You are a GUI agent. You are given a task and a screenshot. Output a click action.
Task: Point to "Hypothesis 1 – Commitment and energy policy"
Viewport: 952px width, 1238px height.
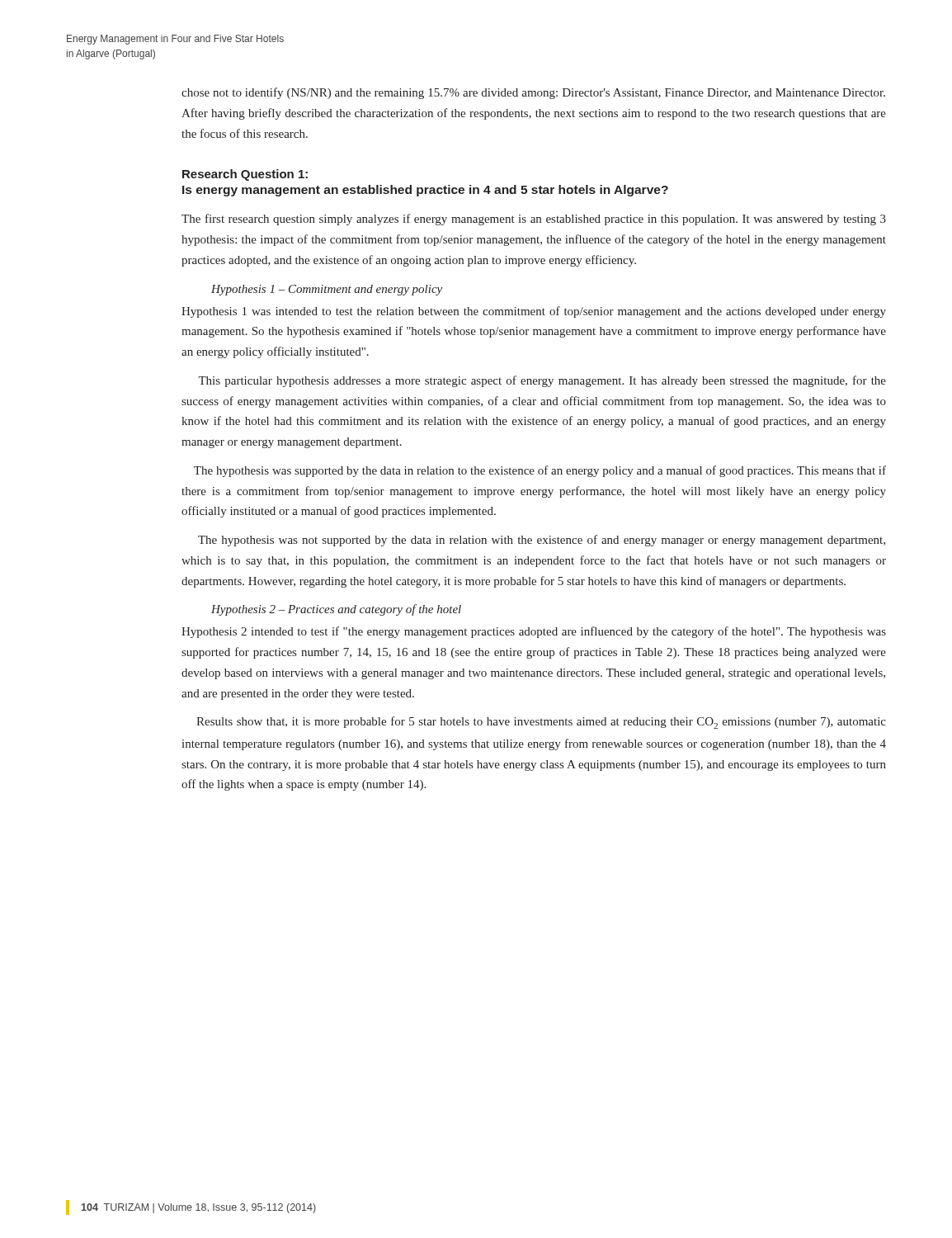327,288
